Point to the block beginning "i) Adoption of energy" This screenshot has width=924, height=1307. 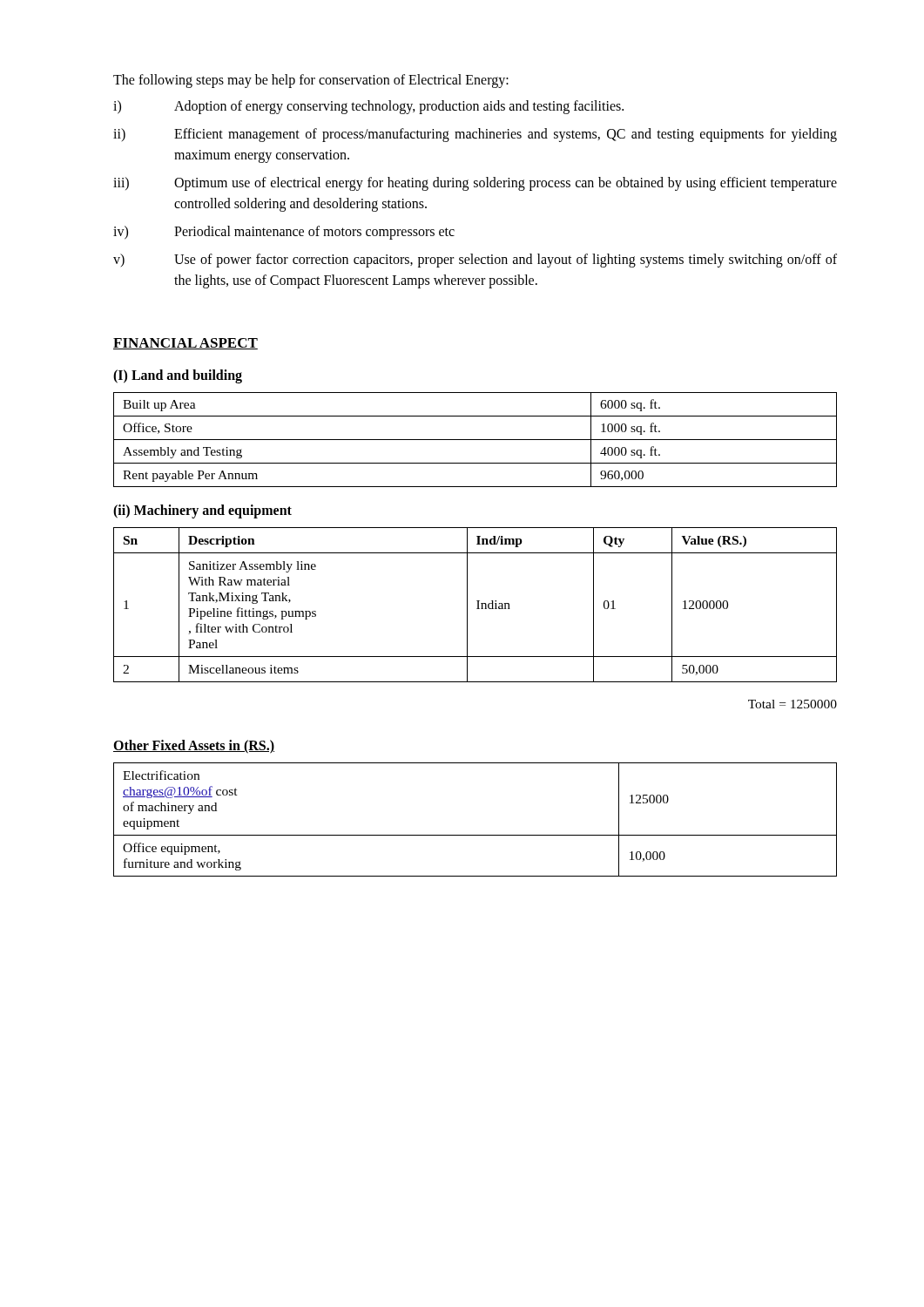pos(475,106)
